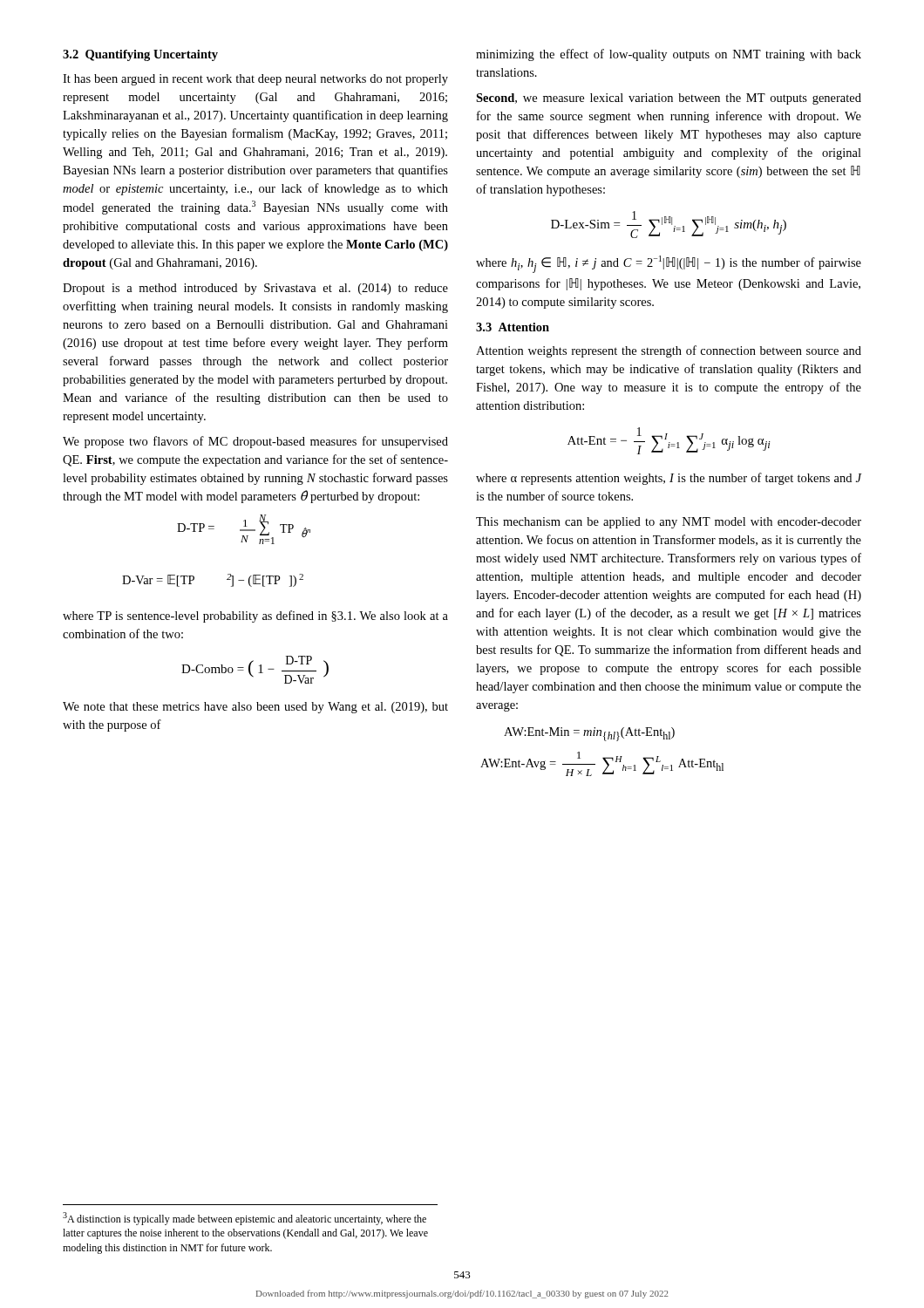Screen dimensions: 1308x924
Task: Find the element starting "where TP is sentence-level probability as defined"
Action: coord(255,625)
